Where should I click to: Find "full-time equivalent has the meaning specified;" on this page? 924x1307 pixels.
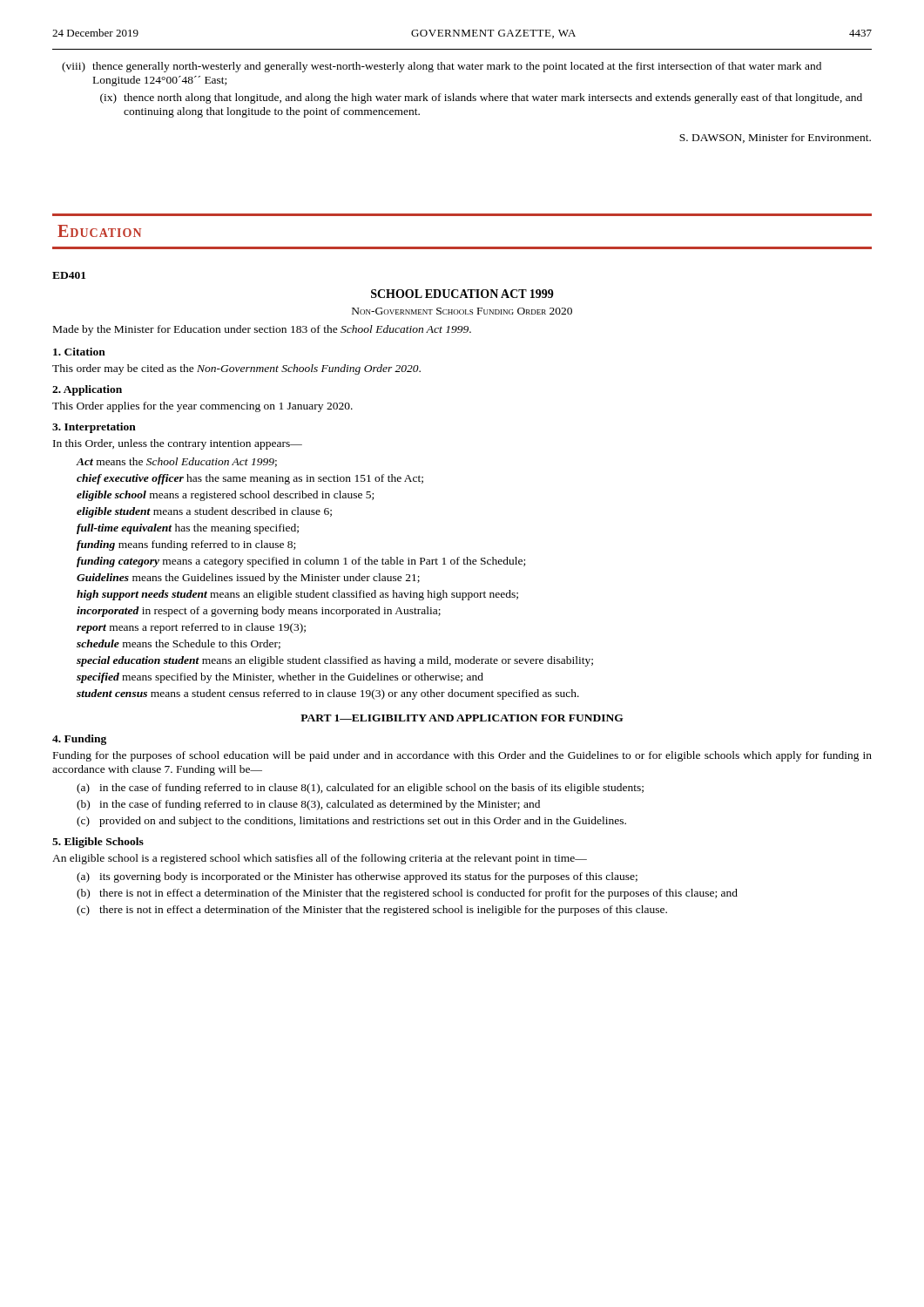coord(188,528)
